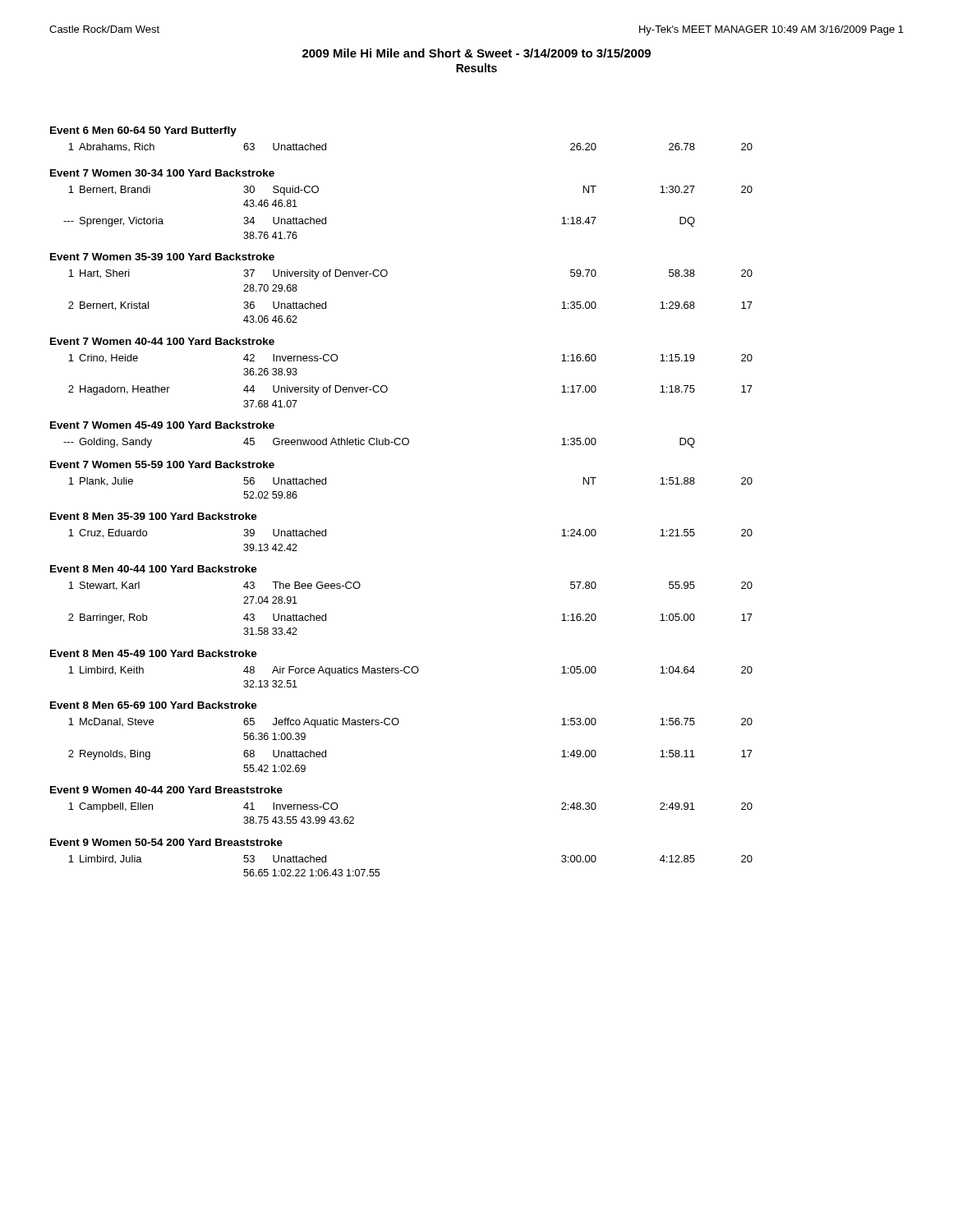
Task: Locate the section header that opens with "Event 6 Men"
Action: 143,130
